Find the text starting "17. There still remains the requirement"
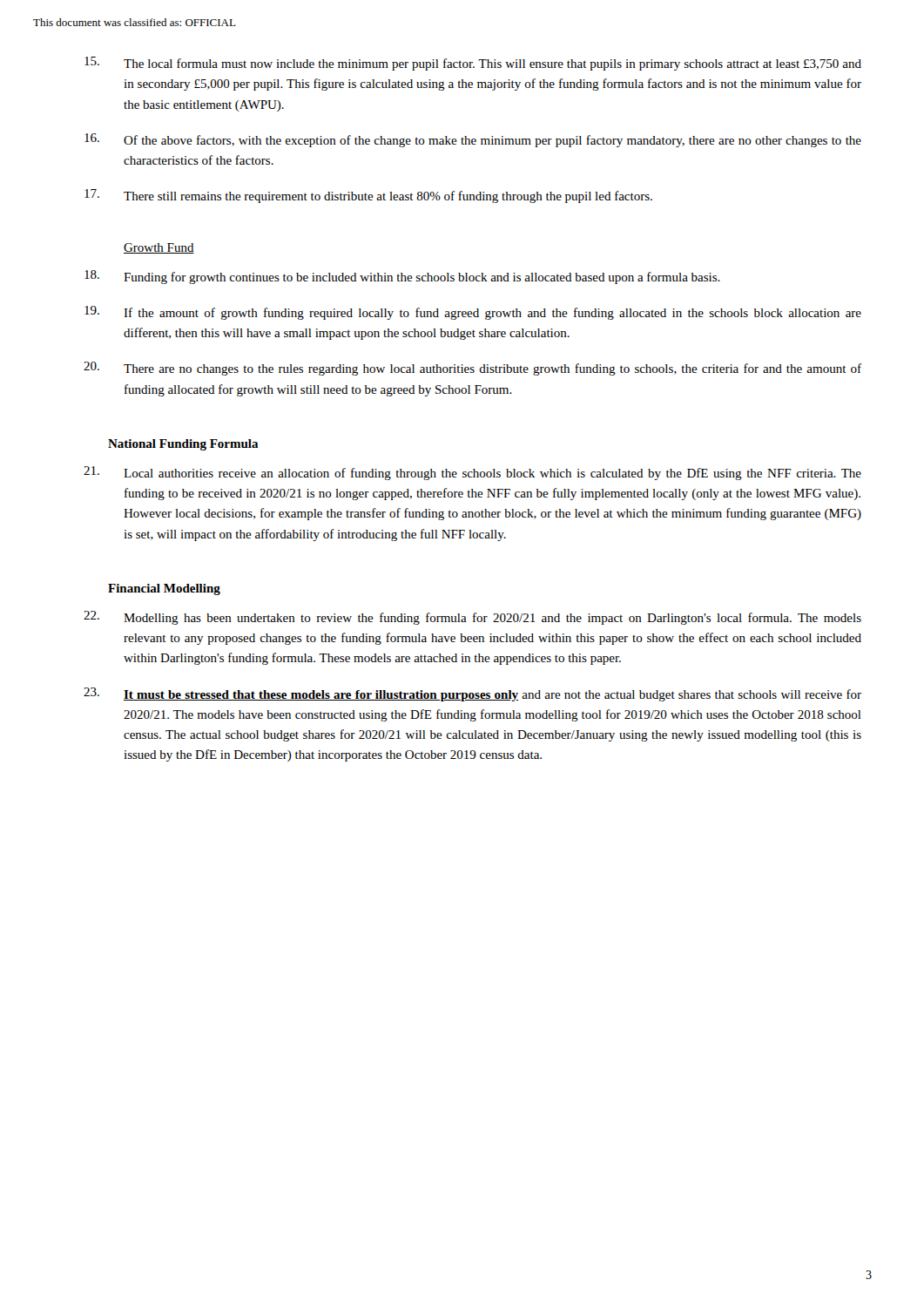This screenshot has width=924, height=1307. tap(472, 197)
